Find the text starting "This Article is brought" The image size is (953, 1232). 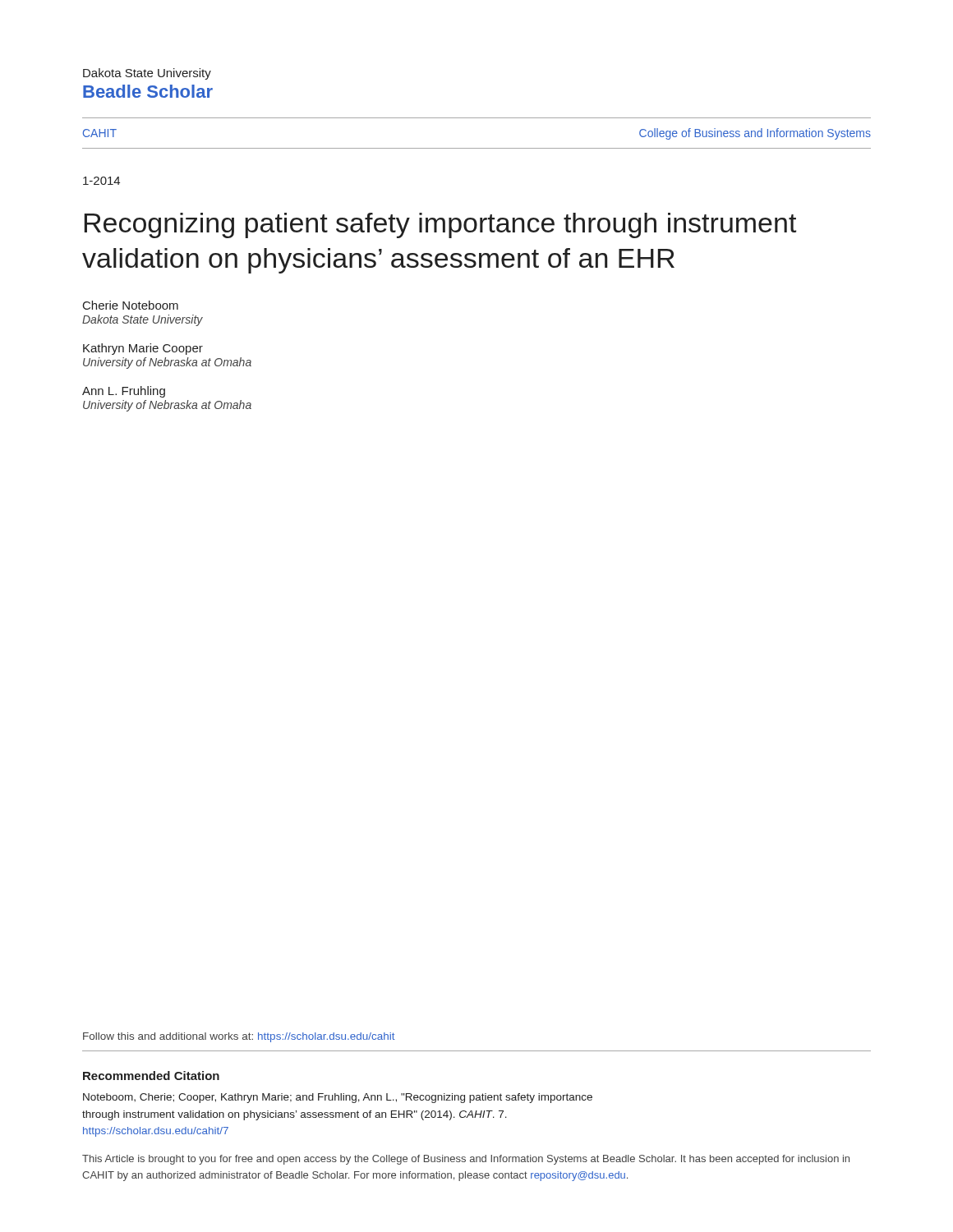click(476, 1167)
